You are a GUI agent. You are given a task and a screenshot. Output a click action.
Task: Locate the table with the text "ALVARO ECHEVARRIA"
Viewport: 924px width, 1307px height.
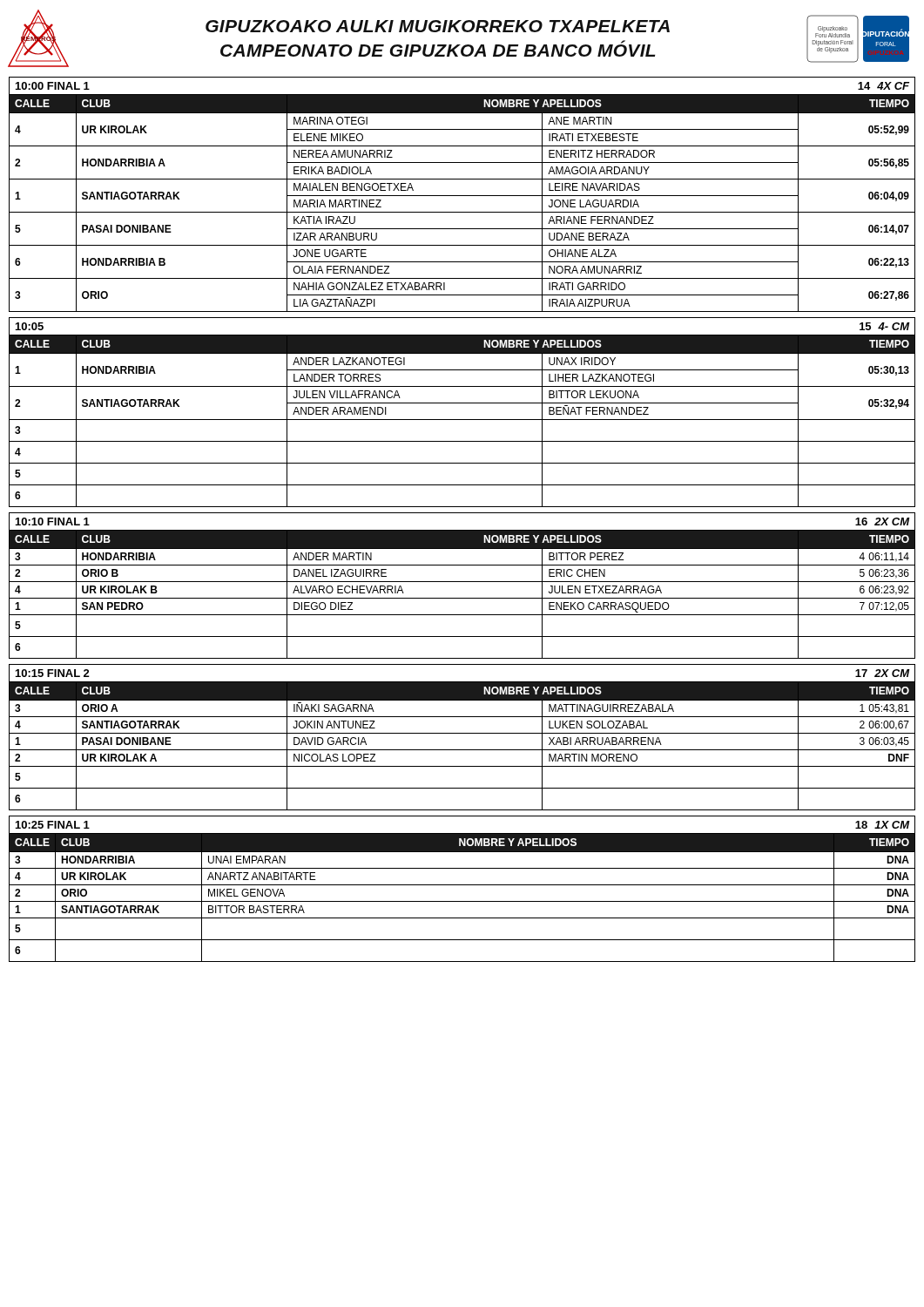click(x=462, y=586)
